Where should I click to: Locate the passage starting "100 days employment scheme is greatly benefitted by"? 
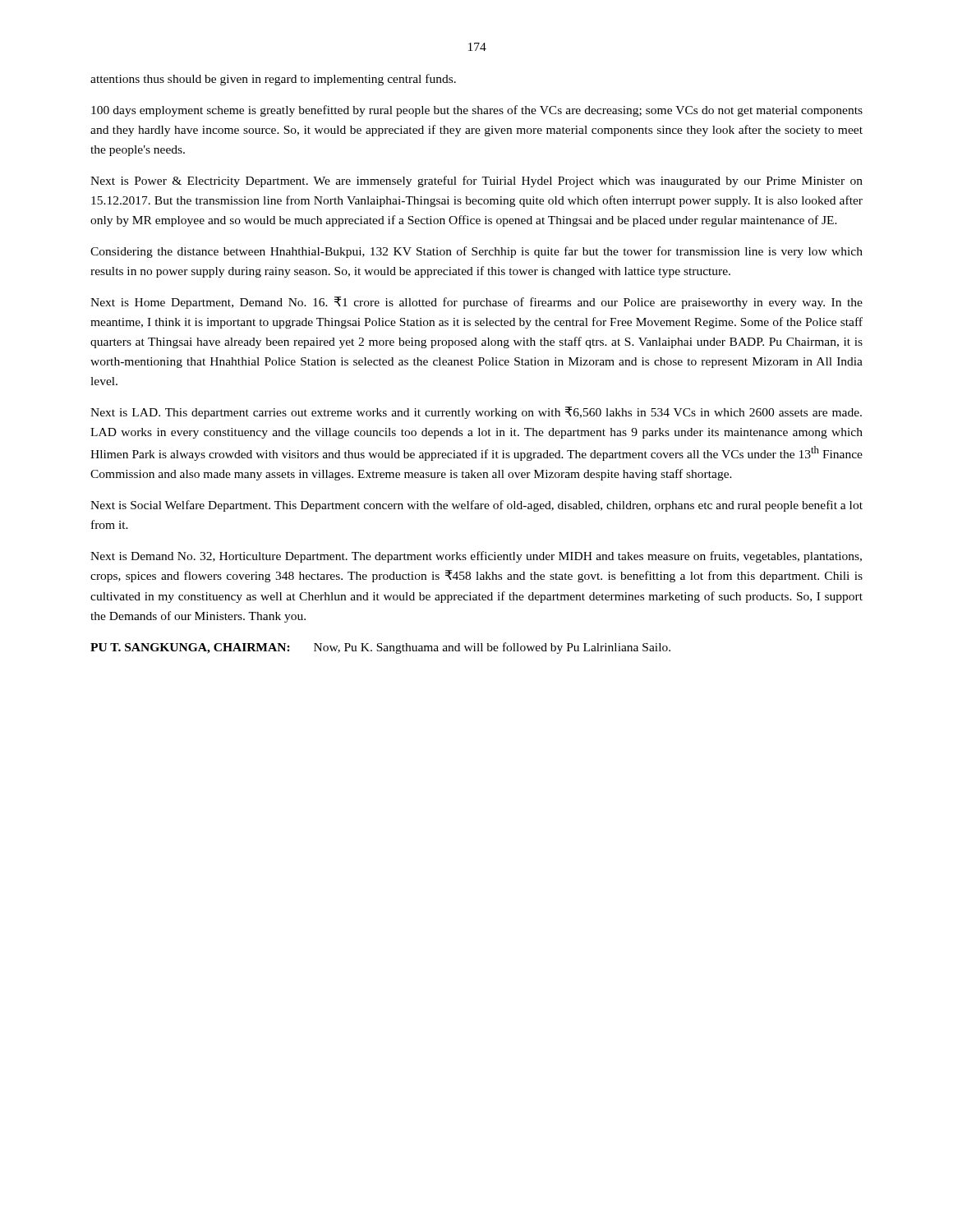476,130
